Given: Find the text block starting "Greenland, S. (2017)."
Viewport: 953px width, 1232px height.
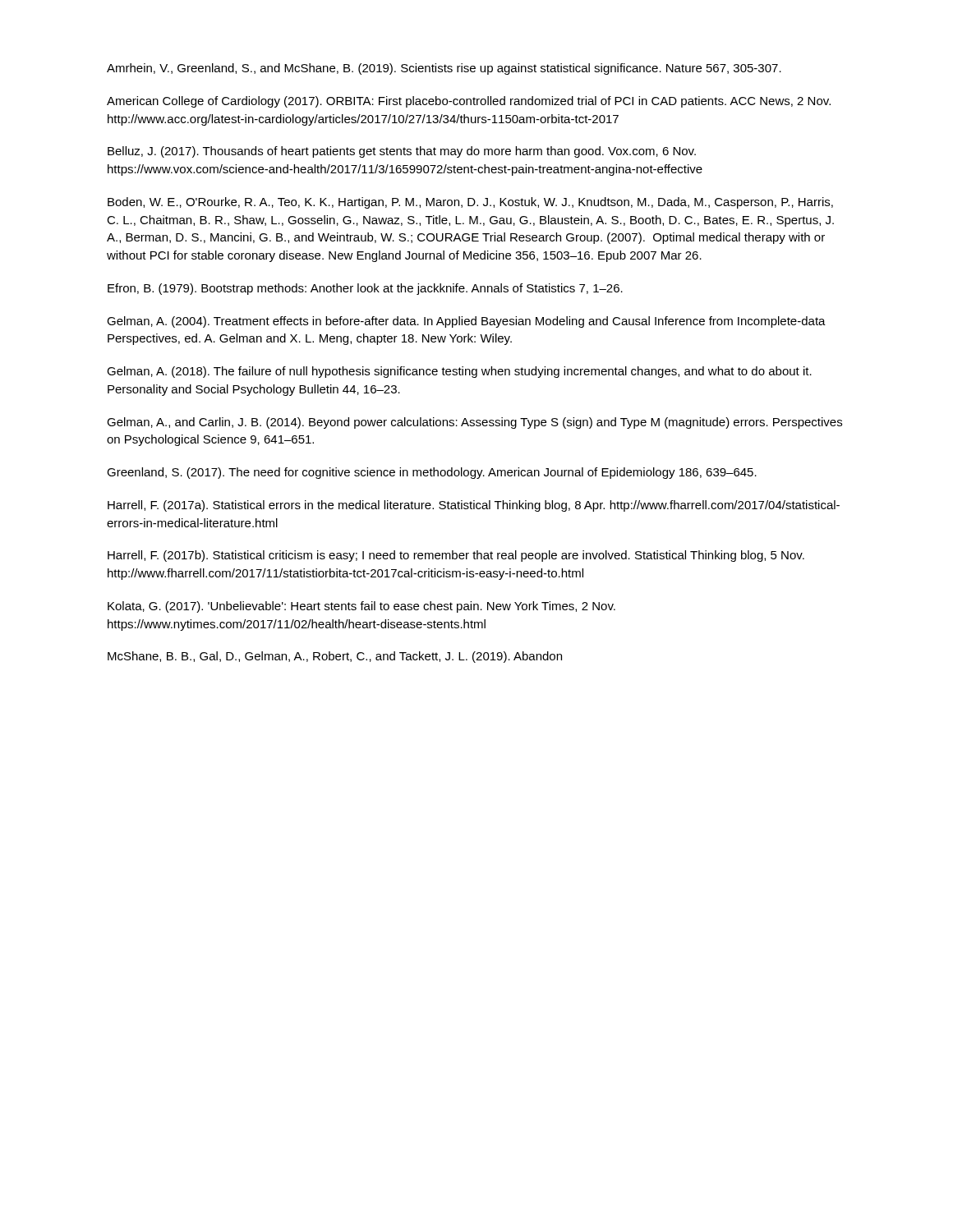Looking at the screenshot, I should pos(432,472).
